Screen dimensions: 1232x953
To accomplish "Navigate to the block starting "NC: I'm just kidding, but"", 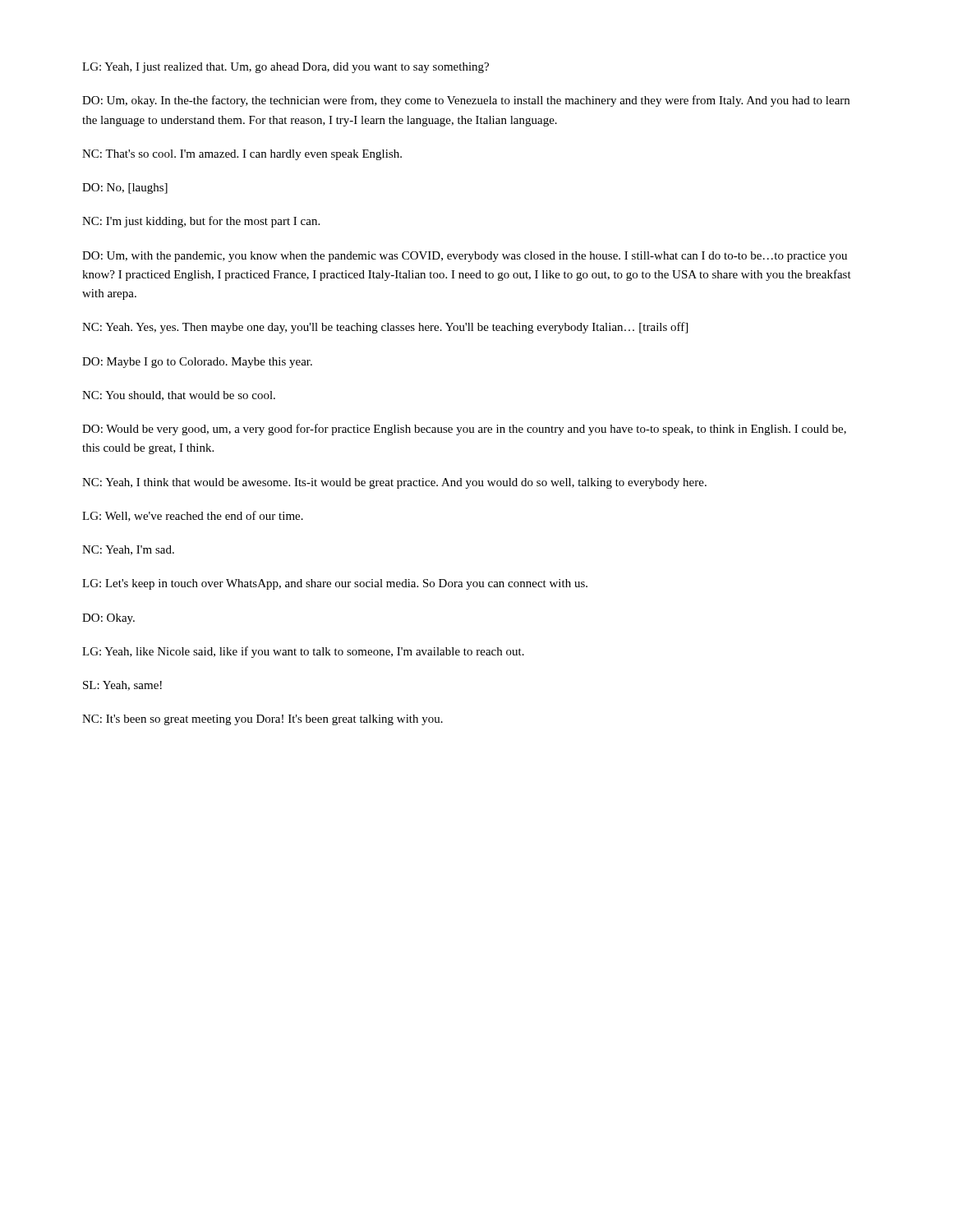I will coord(201,221).
